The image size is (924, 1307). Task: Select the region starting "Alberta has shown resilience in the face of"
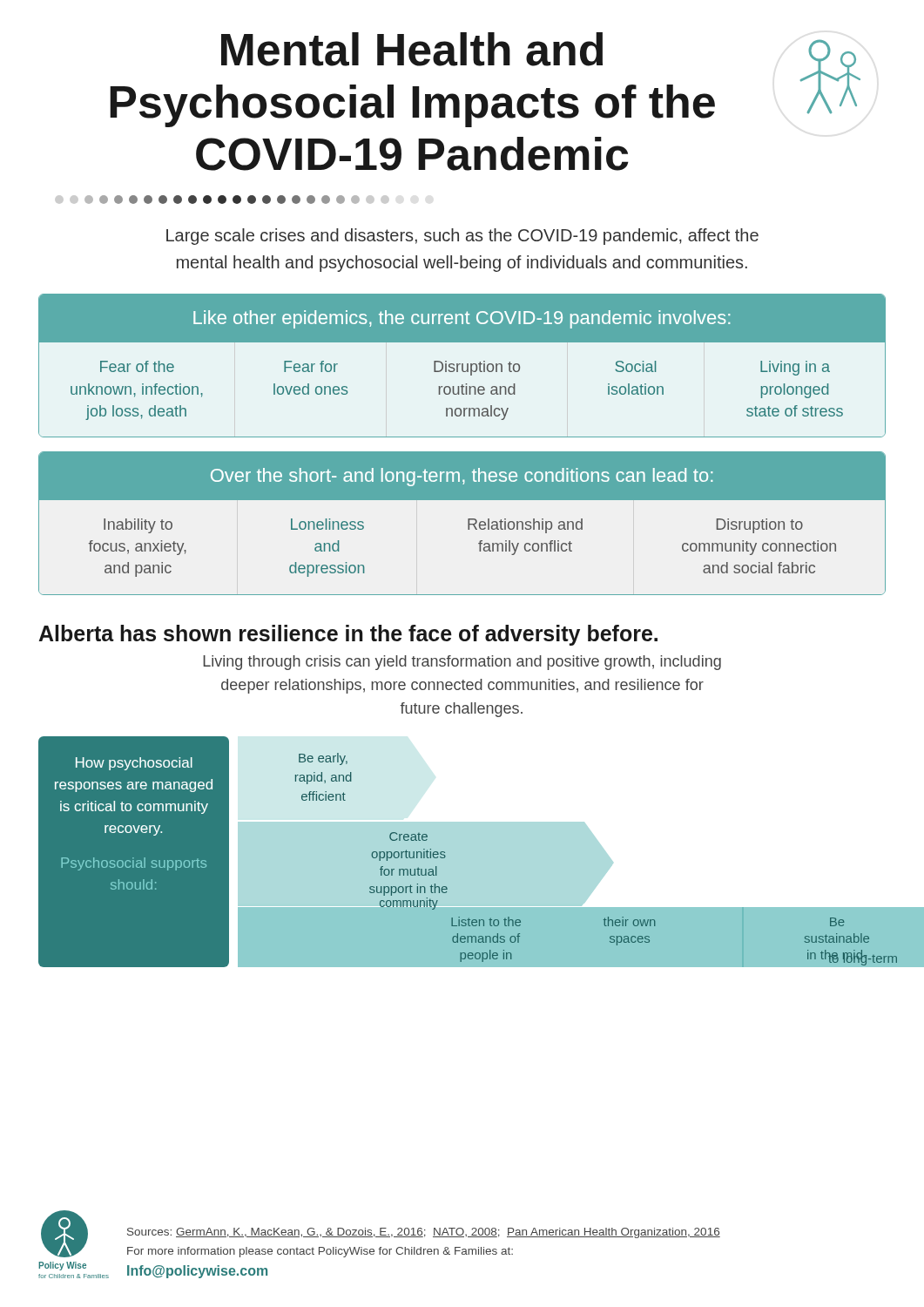349,633
